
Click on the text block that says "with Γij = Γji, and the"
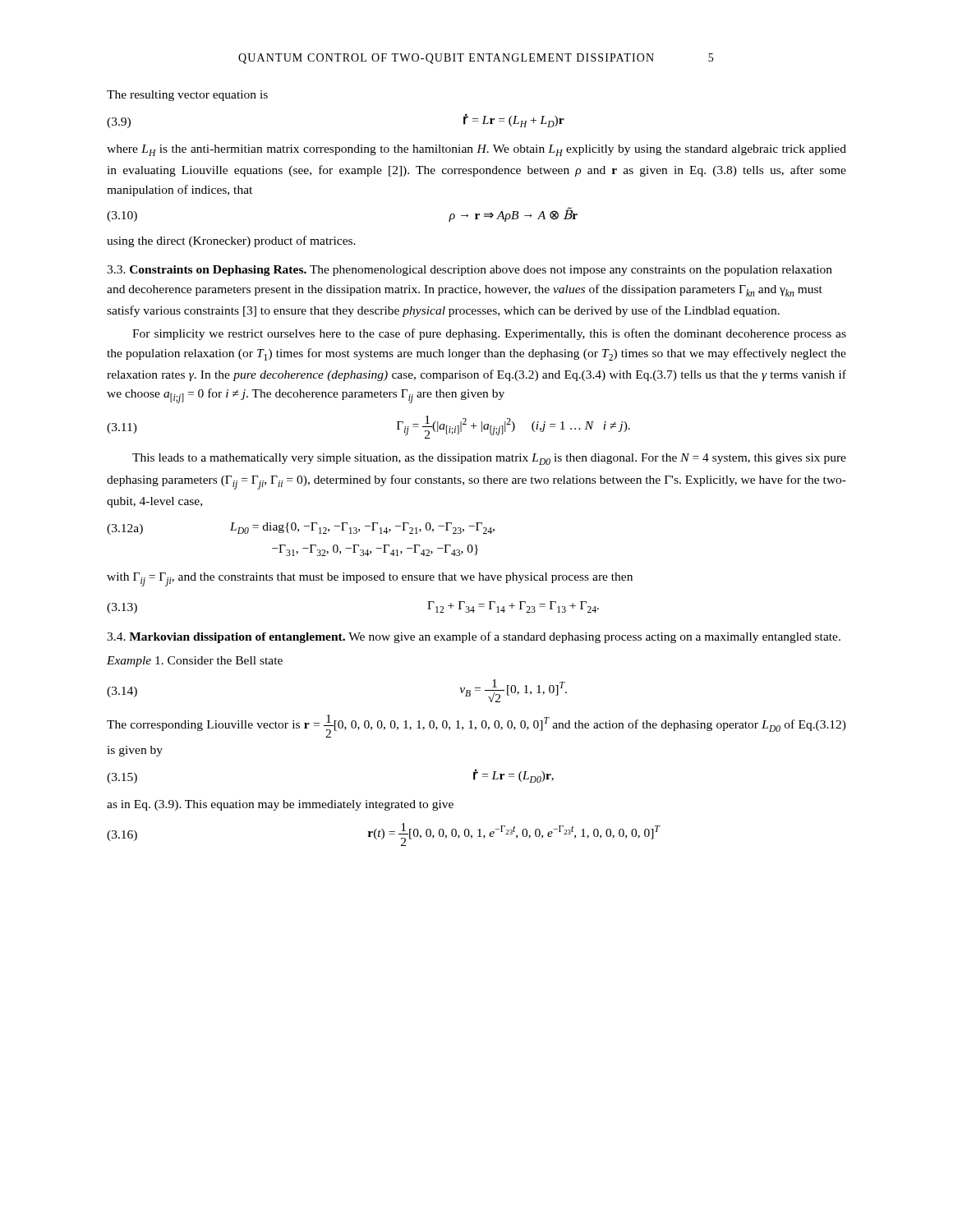(x=370, y=578)
